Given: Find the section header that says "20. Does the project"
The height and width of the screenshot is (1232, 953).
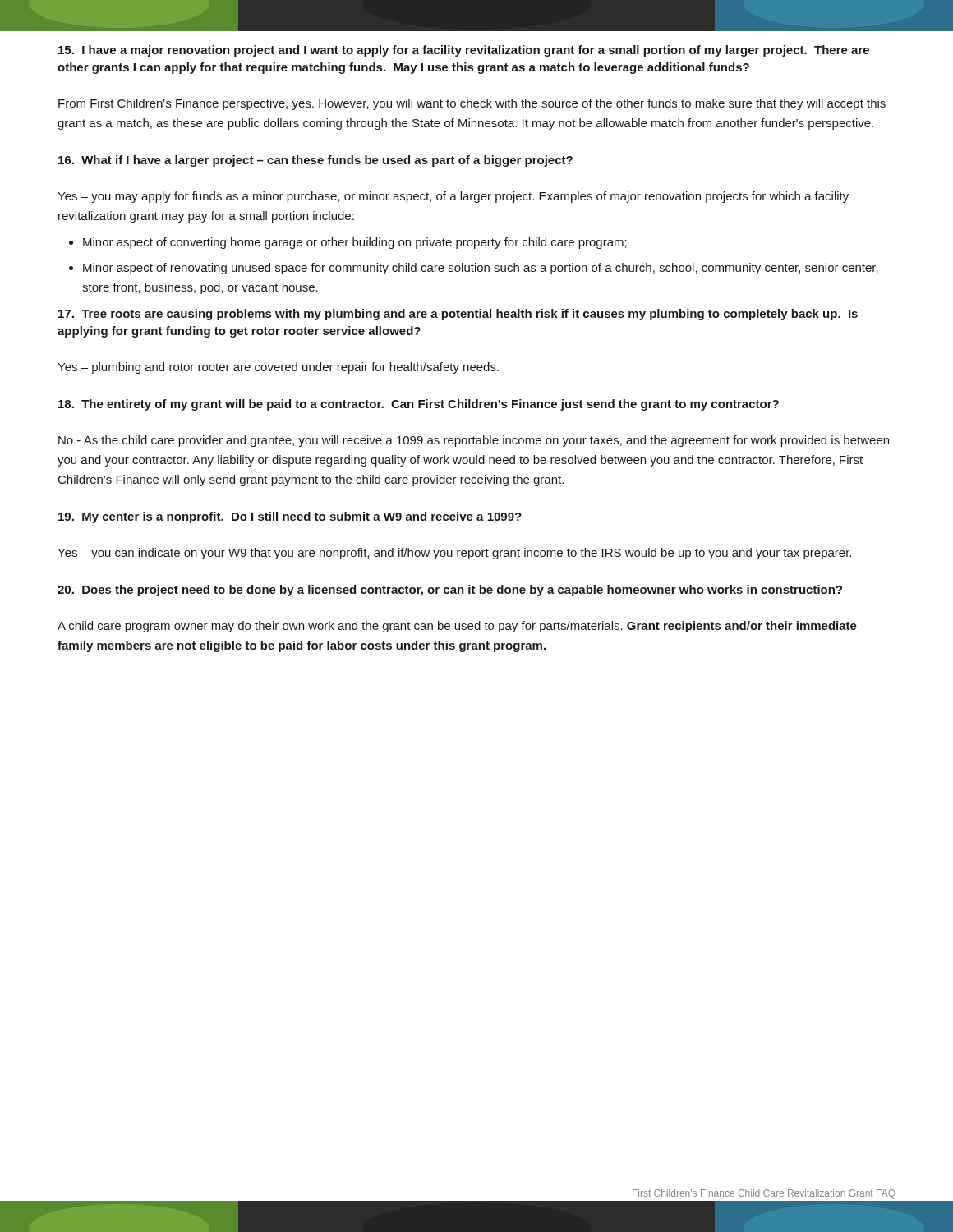Looking at the screenshot, I should (476, 589).
